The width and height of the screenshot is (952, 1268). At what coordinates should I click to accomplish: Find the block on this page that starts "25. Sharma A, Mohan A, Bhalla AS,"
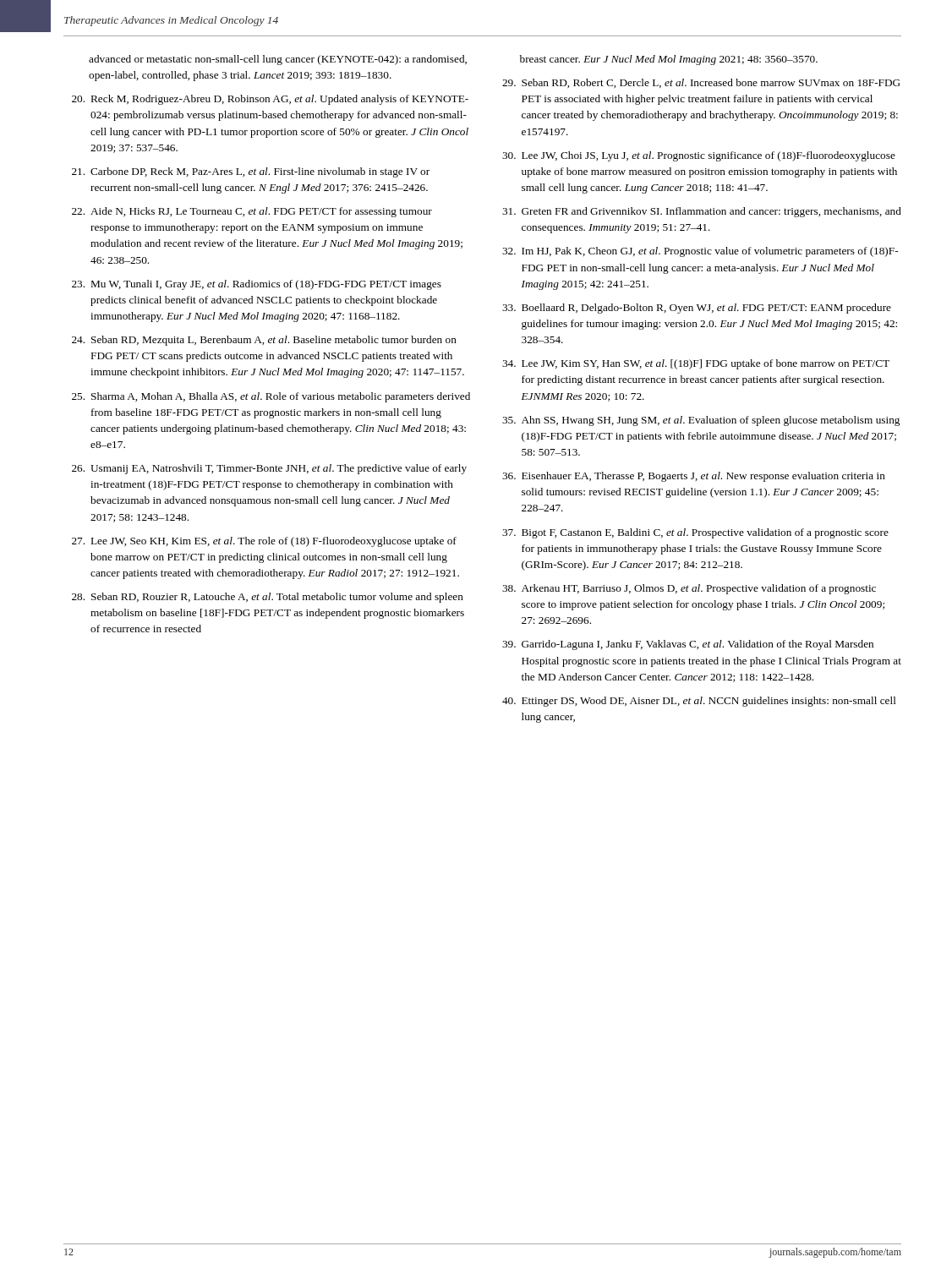(267, 420)
